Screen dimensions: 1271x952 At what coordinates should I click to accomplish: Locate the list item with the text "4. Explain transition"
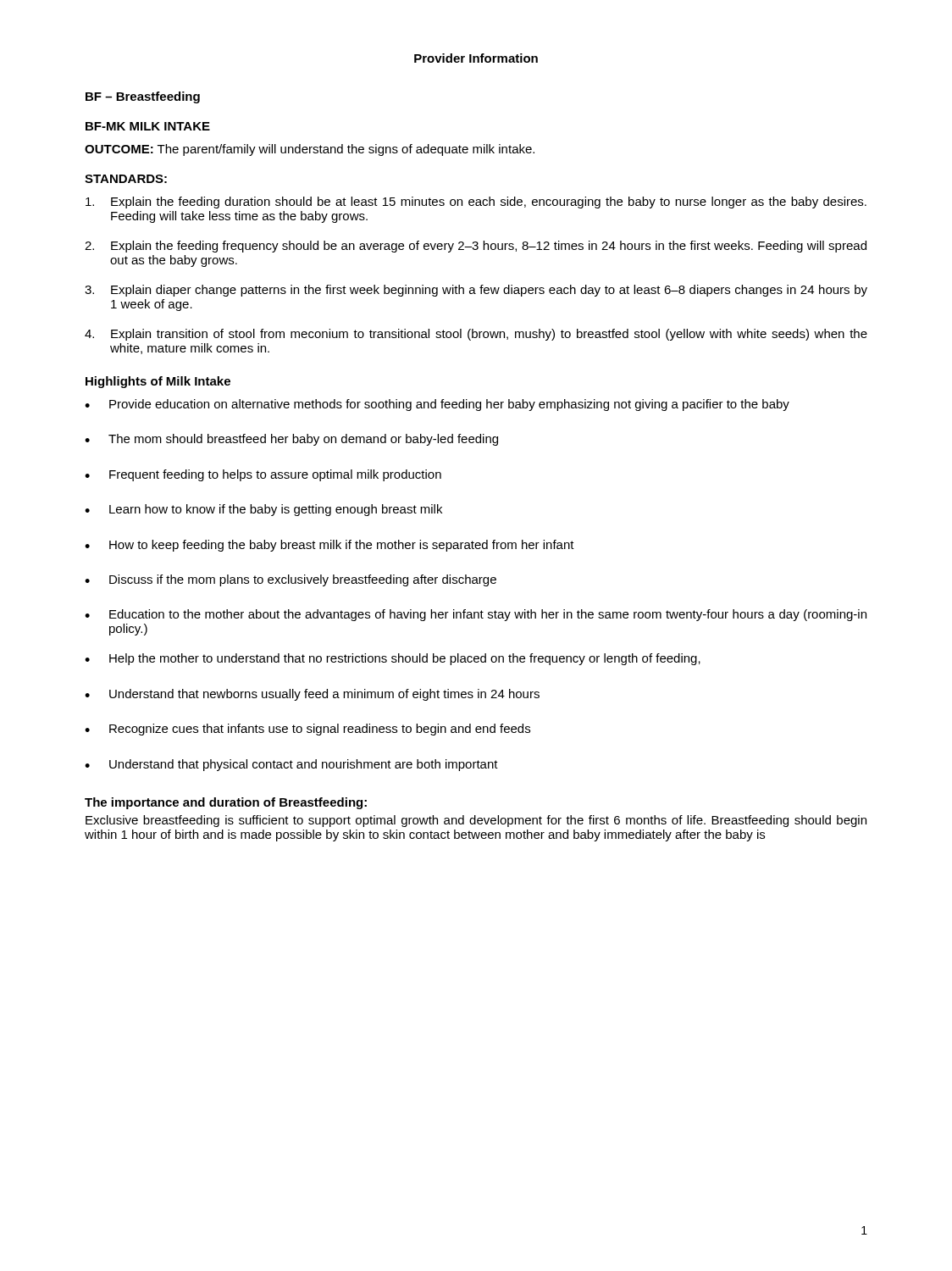pos(476,341)
